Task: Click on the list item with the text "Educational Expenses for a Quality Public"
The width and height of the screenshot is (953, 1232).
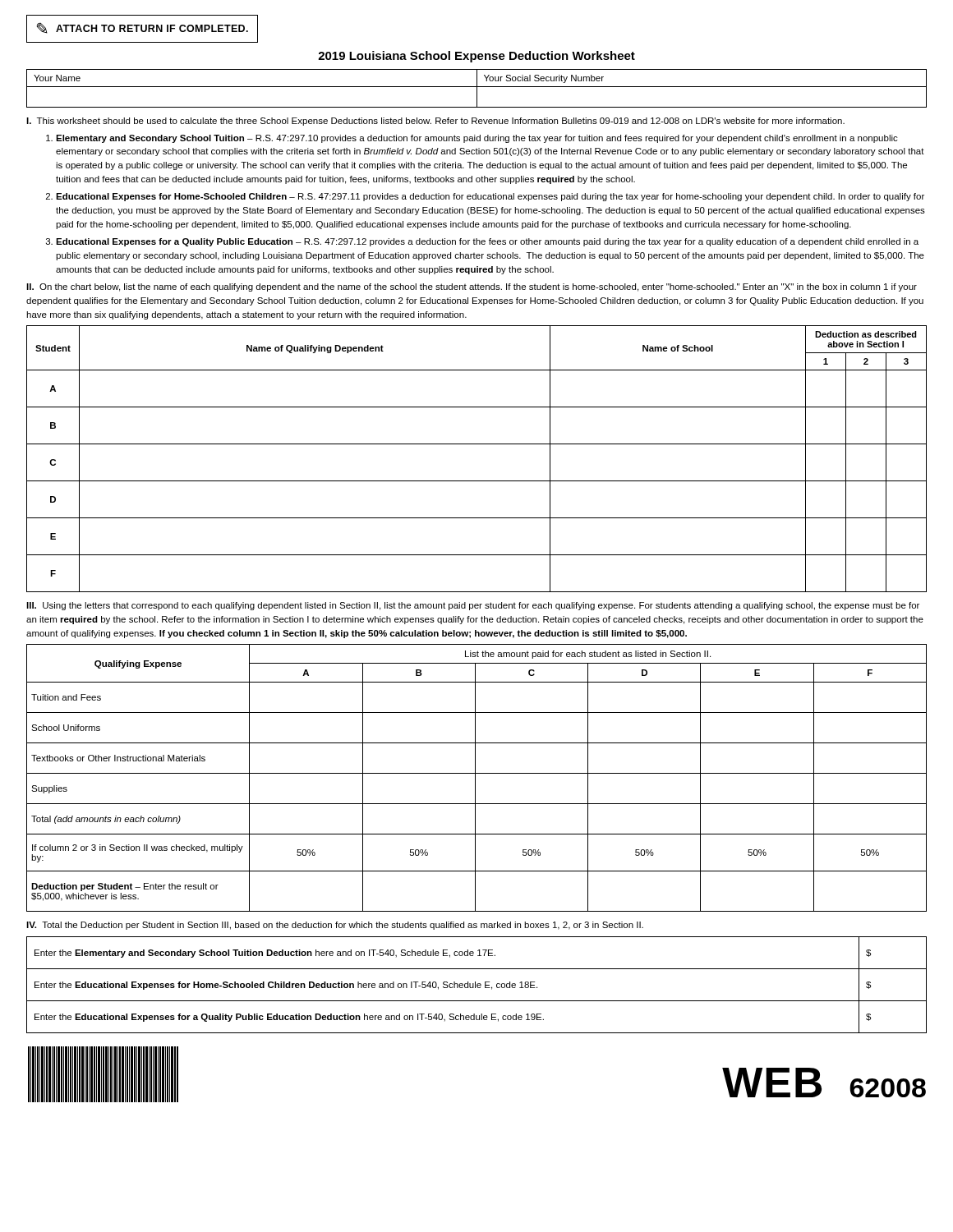Action: pyautogui.click(x=490, y=255)
